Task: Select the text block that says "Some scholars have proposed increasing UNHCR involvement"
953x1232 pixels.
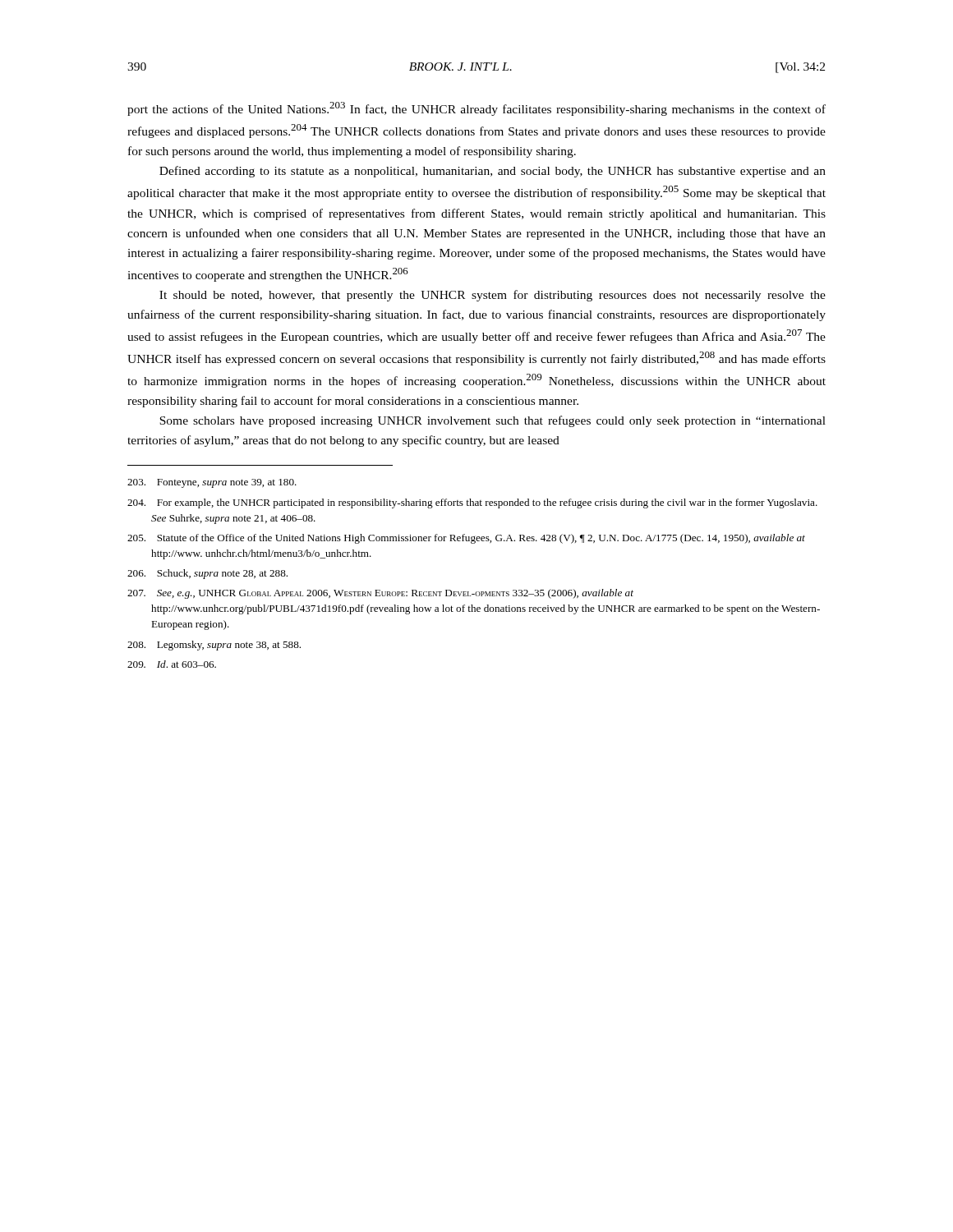Action: [476, 431]
